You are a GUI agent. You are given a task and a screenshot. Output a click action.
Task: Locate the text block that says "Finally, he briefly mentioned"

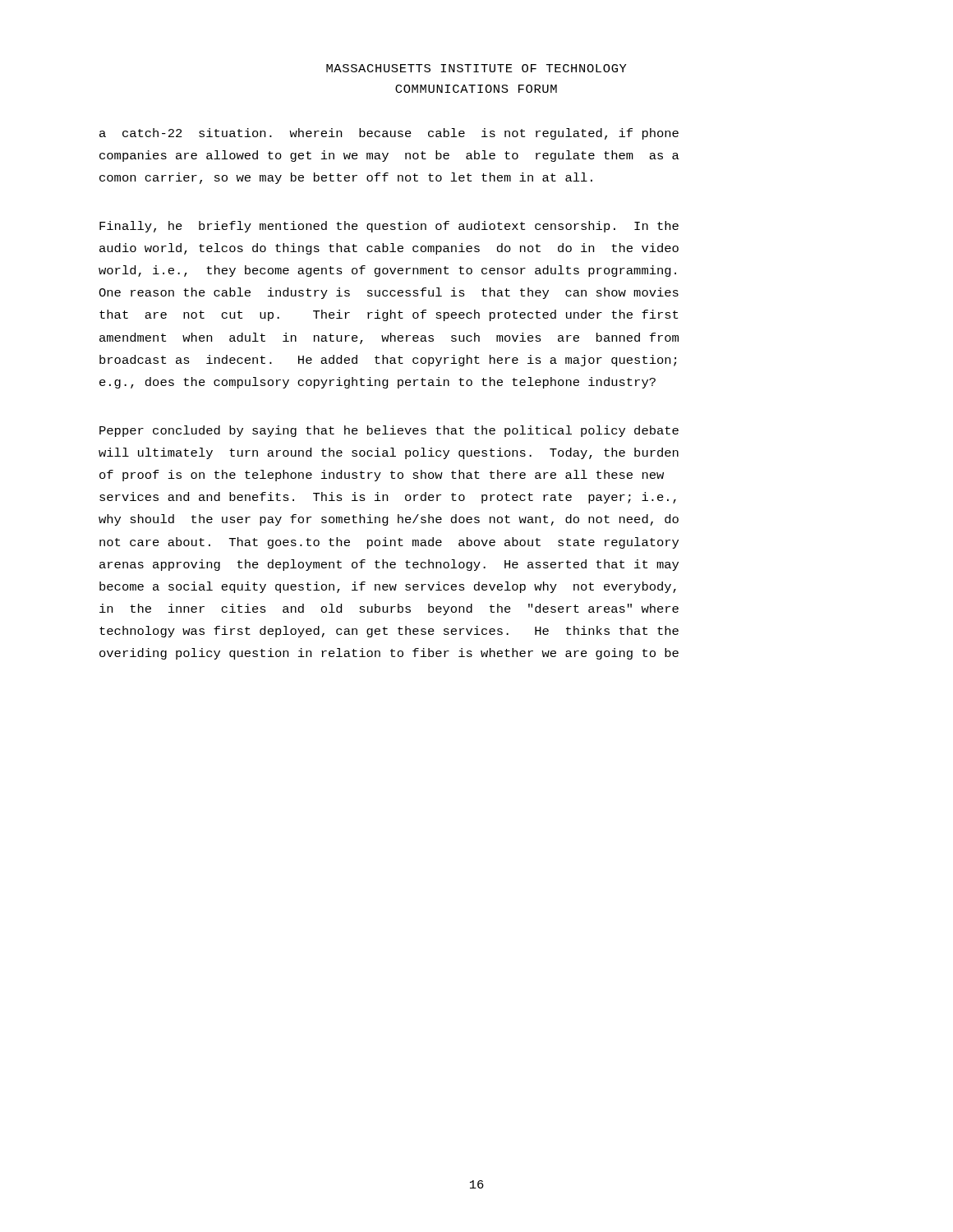pos(389,305)
